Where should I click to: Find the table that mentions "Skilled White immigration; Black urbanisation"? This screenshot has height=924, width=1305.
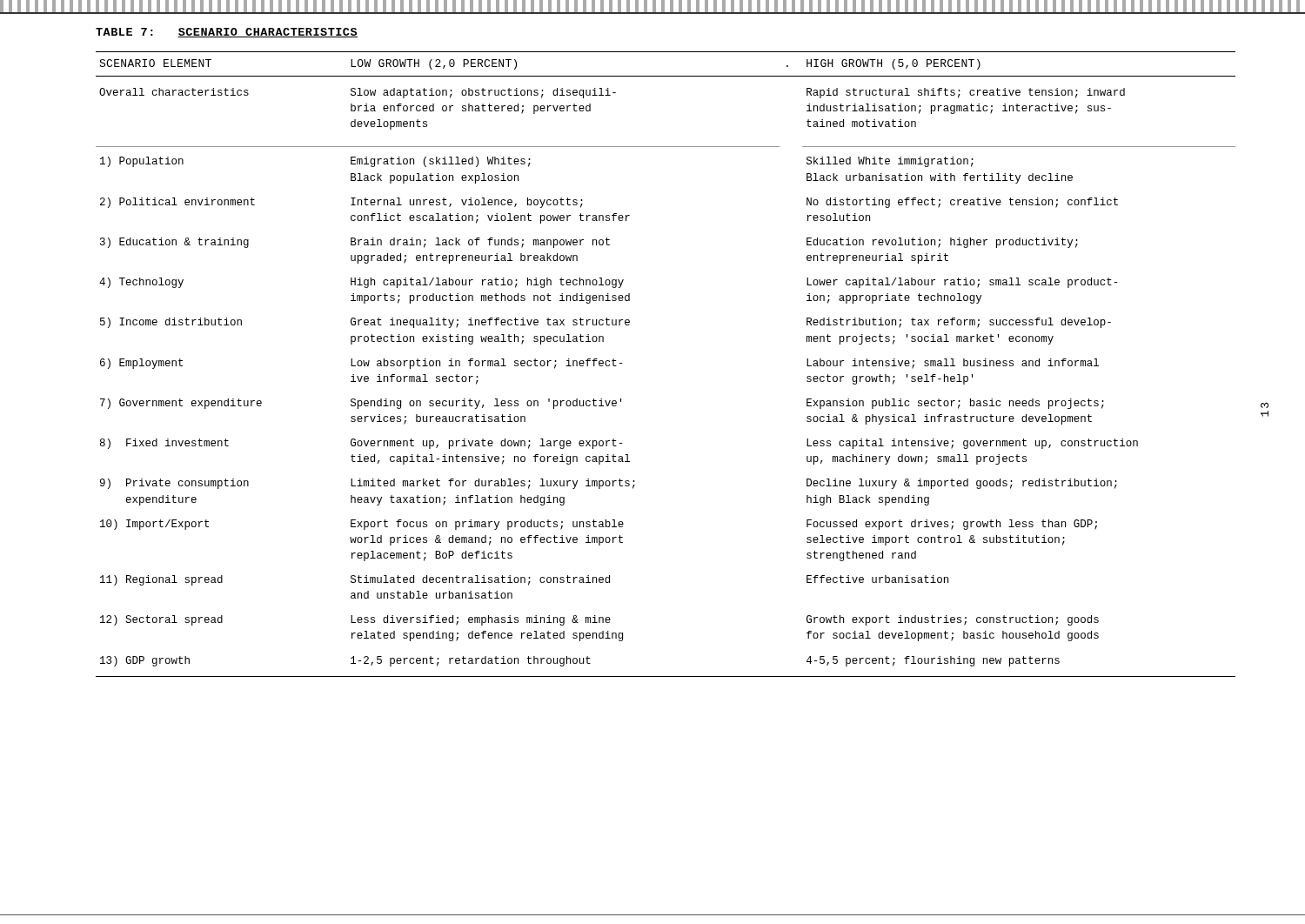666,364
